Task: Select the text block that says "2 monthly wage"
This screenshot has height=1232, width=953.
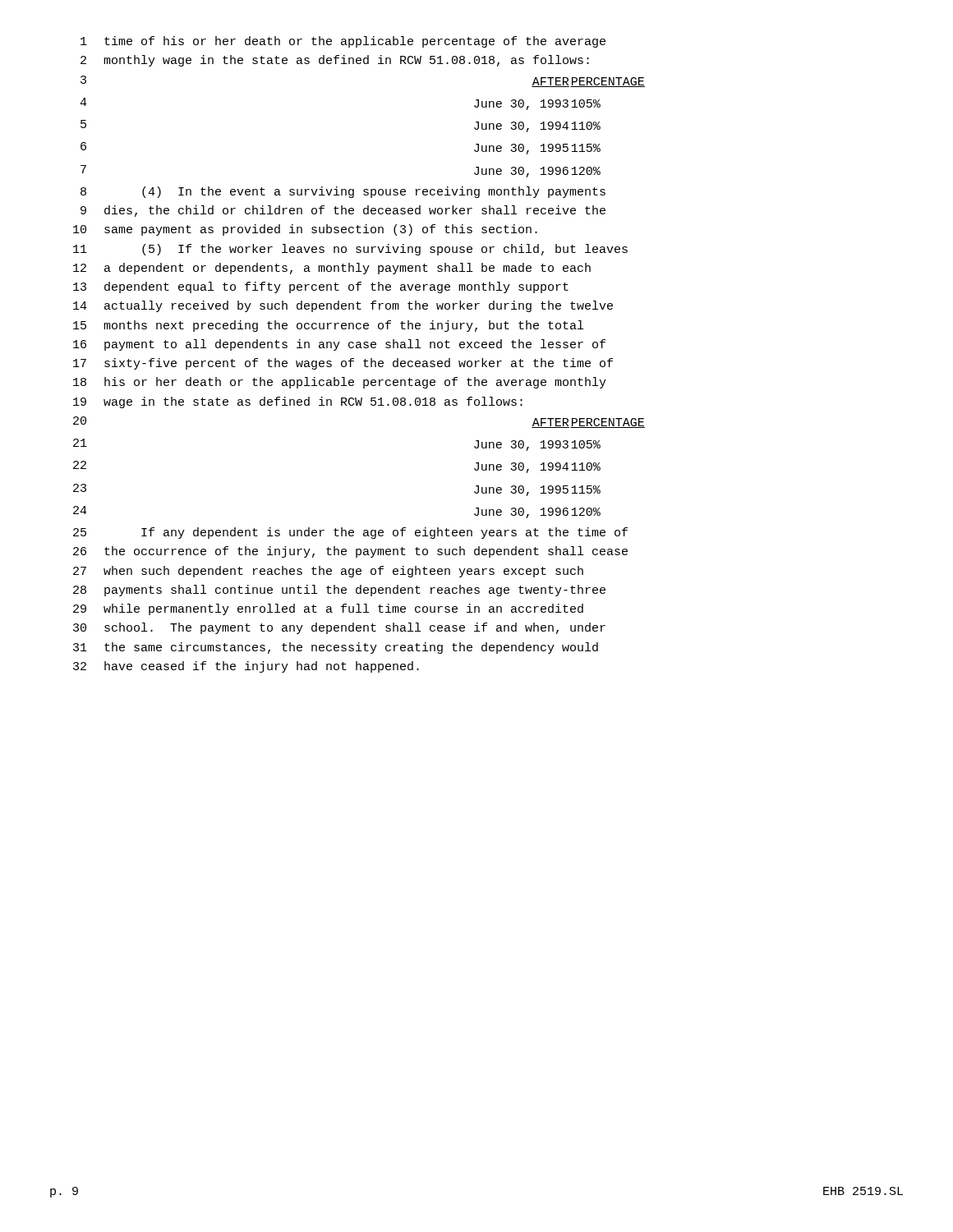Action: [x=476, y=62]
